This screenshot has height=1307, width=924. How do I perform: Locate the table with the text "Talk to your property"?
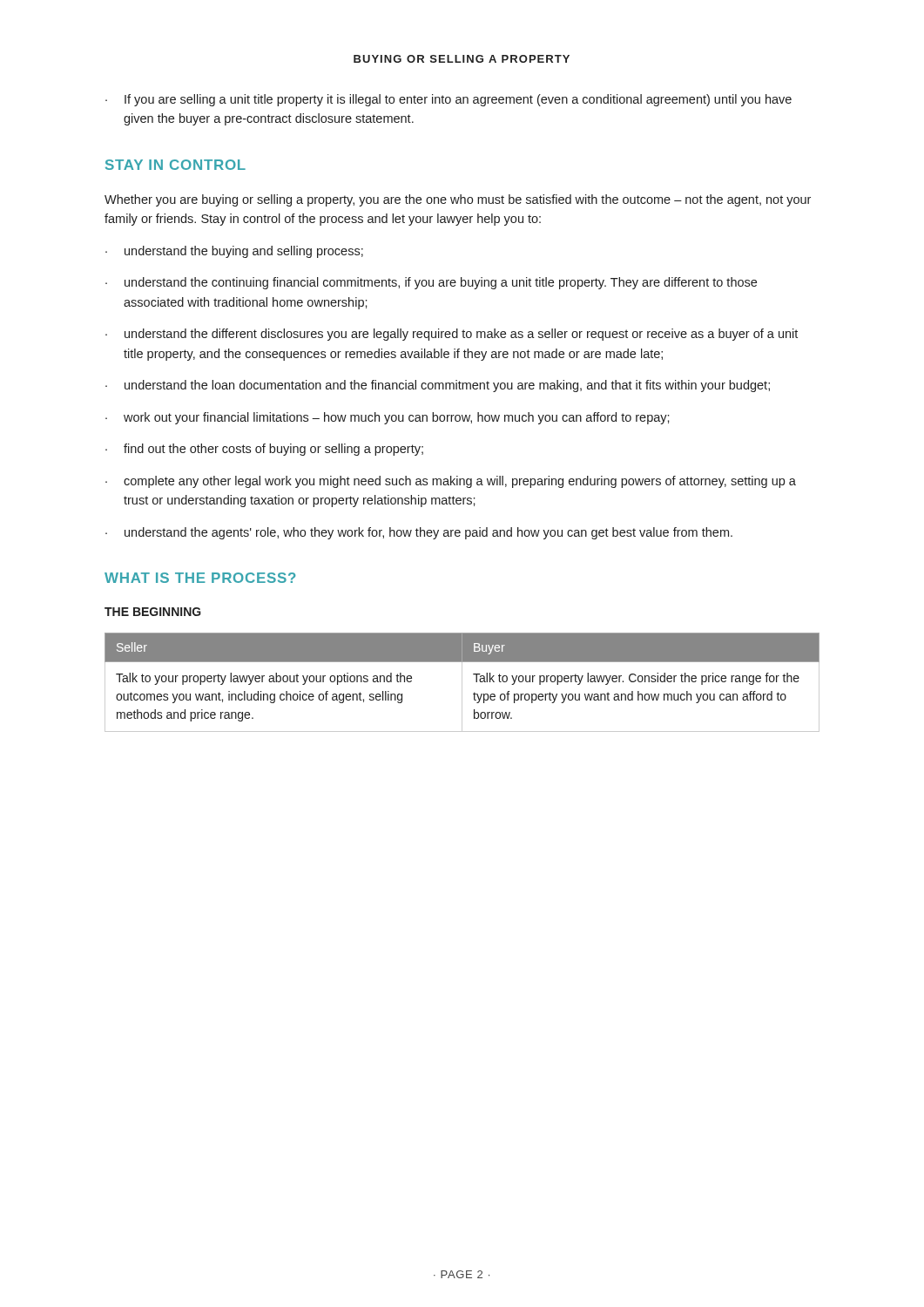462,682
